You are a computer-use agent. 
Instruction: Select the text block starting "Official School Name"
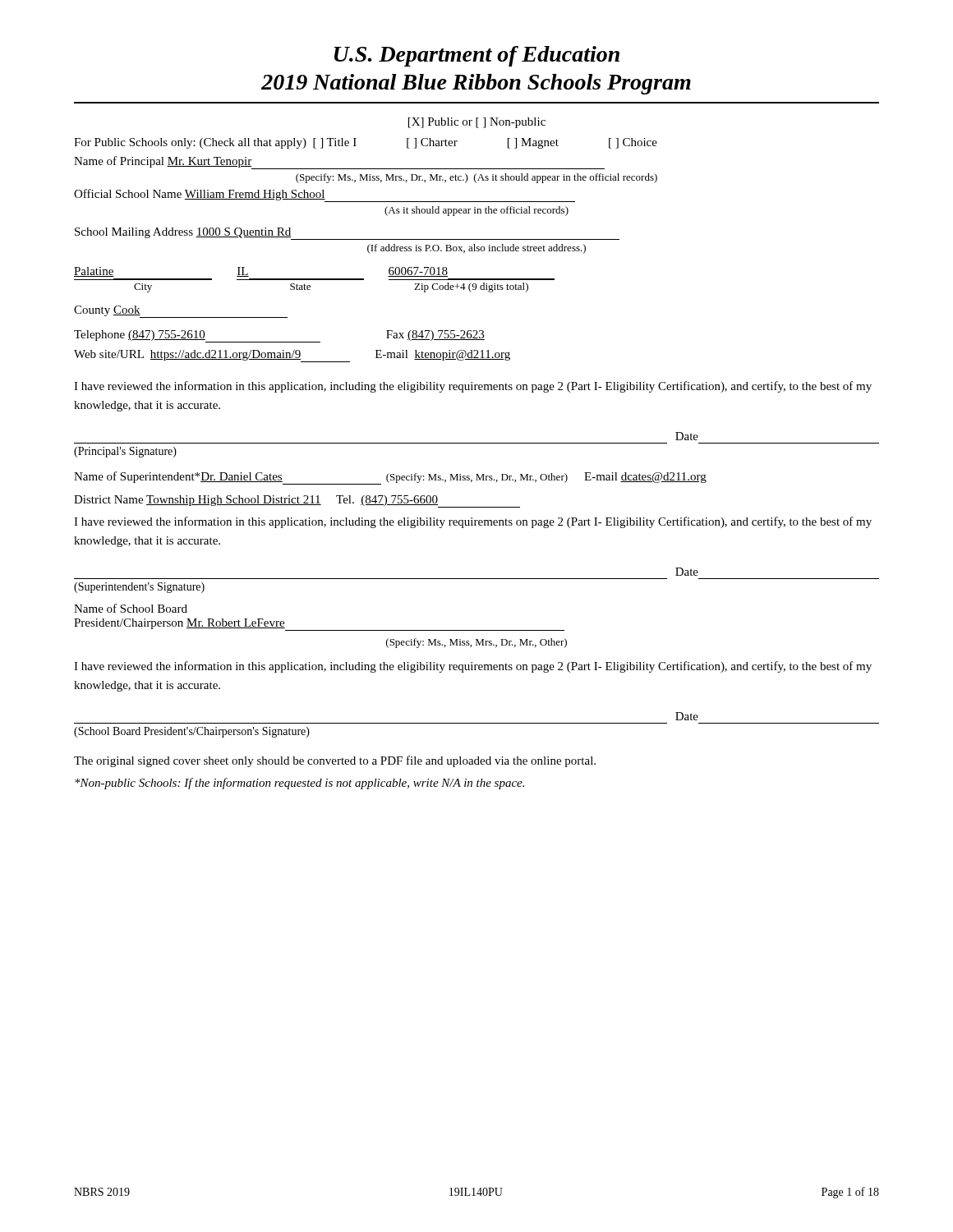coord(325,195)
